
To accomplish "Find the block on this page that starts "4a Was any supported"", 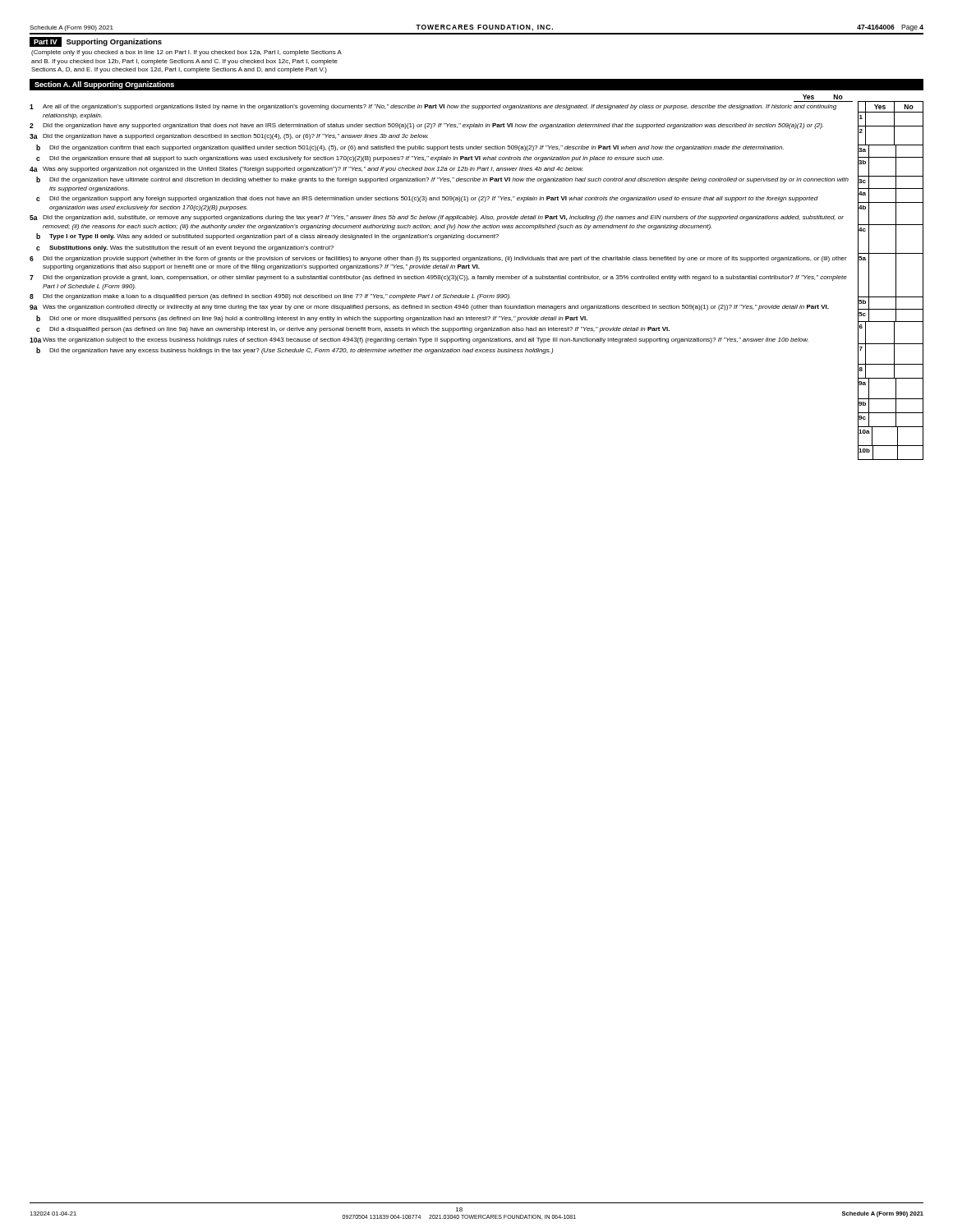I will coord(441,170).
